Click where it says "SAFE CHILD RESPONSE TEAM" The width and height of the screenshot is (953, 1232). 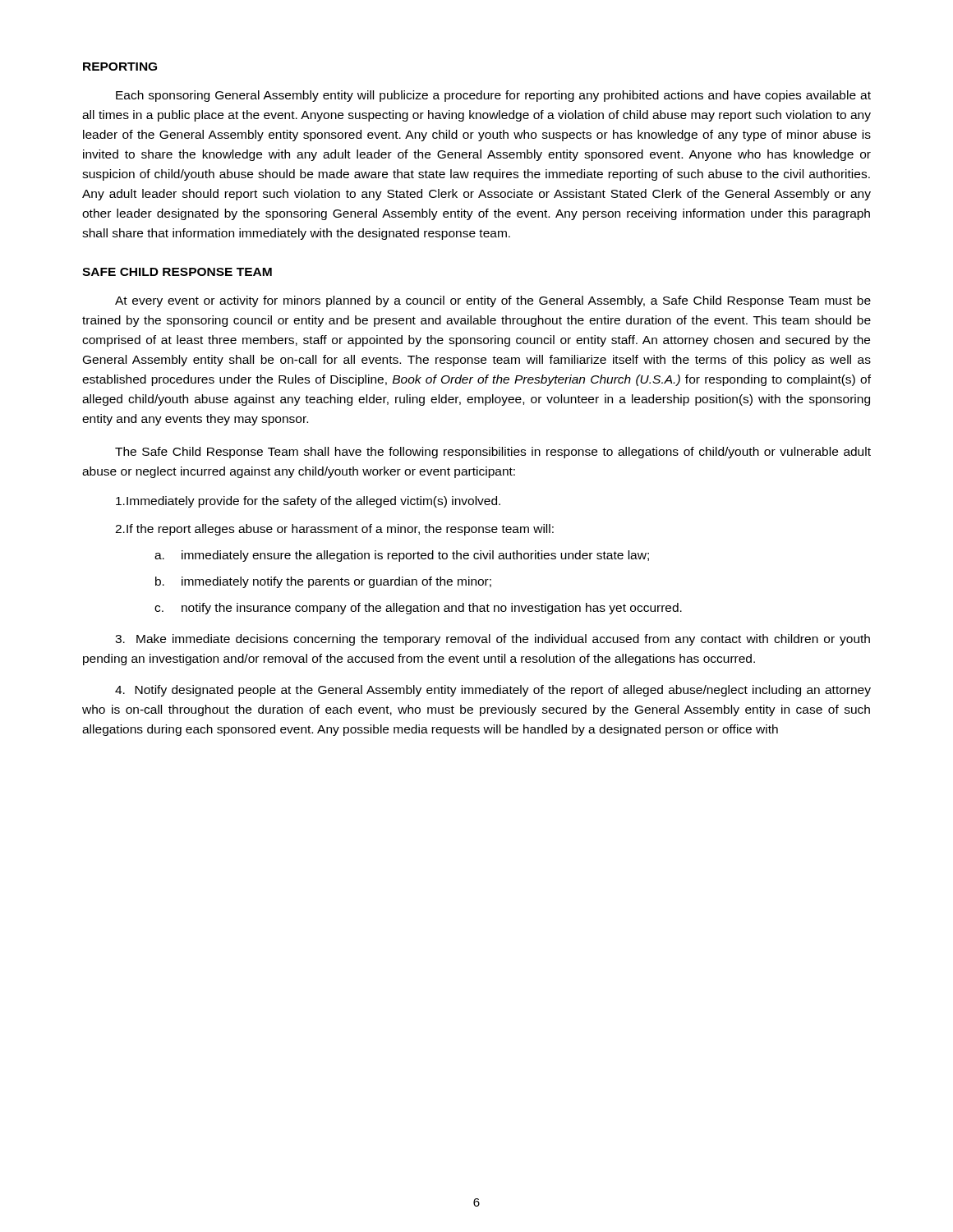177,272
